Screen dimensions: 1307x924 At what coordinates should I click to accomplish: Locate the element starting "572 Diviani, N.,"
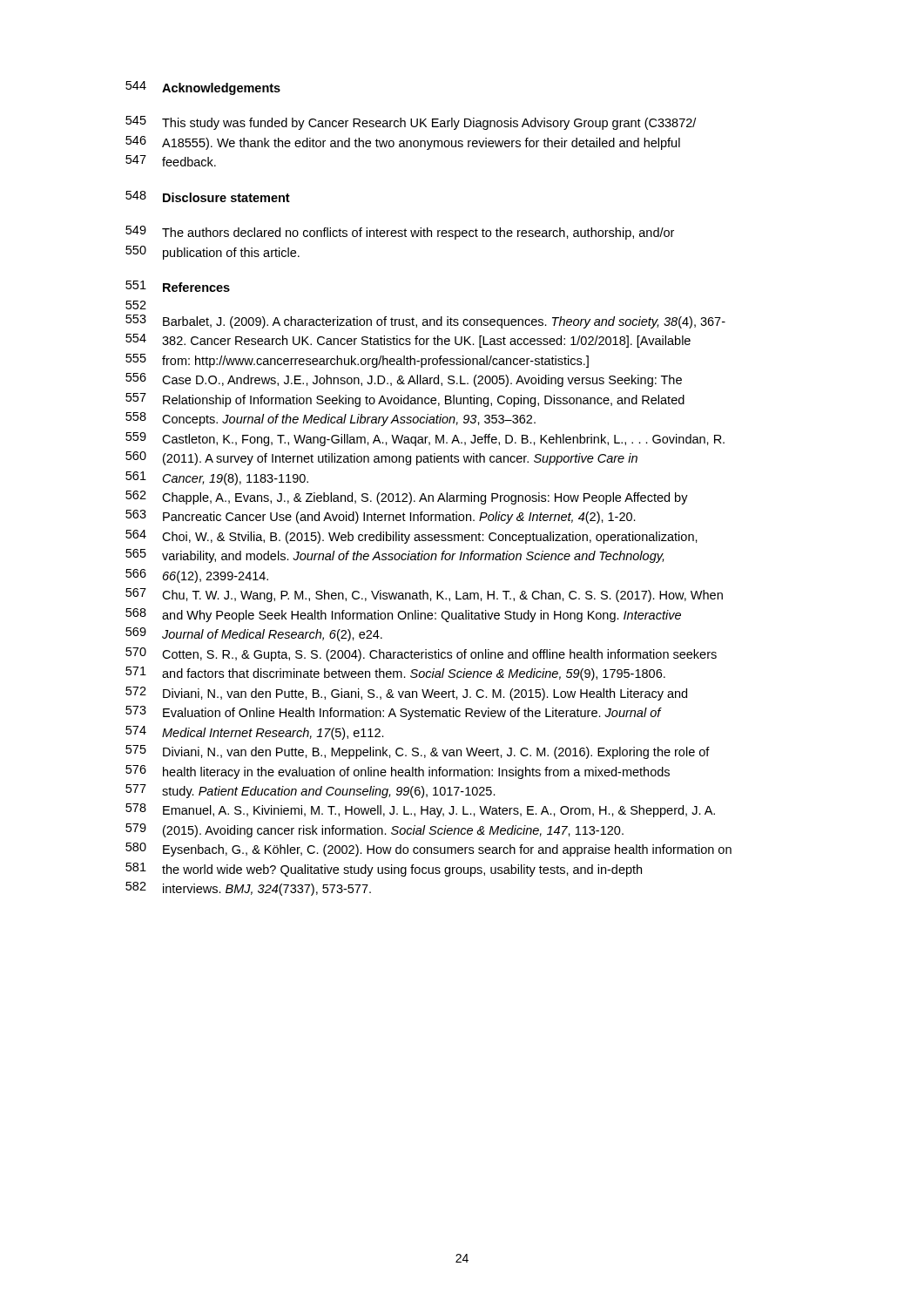point(462,713)
